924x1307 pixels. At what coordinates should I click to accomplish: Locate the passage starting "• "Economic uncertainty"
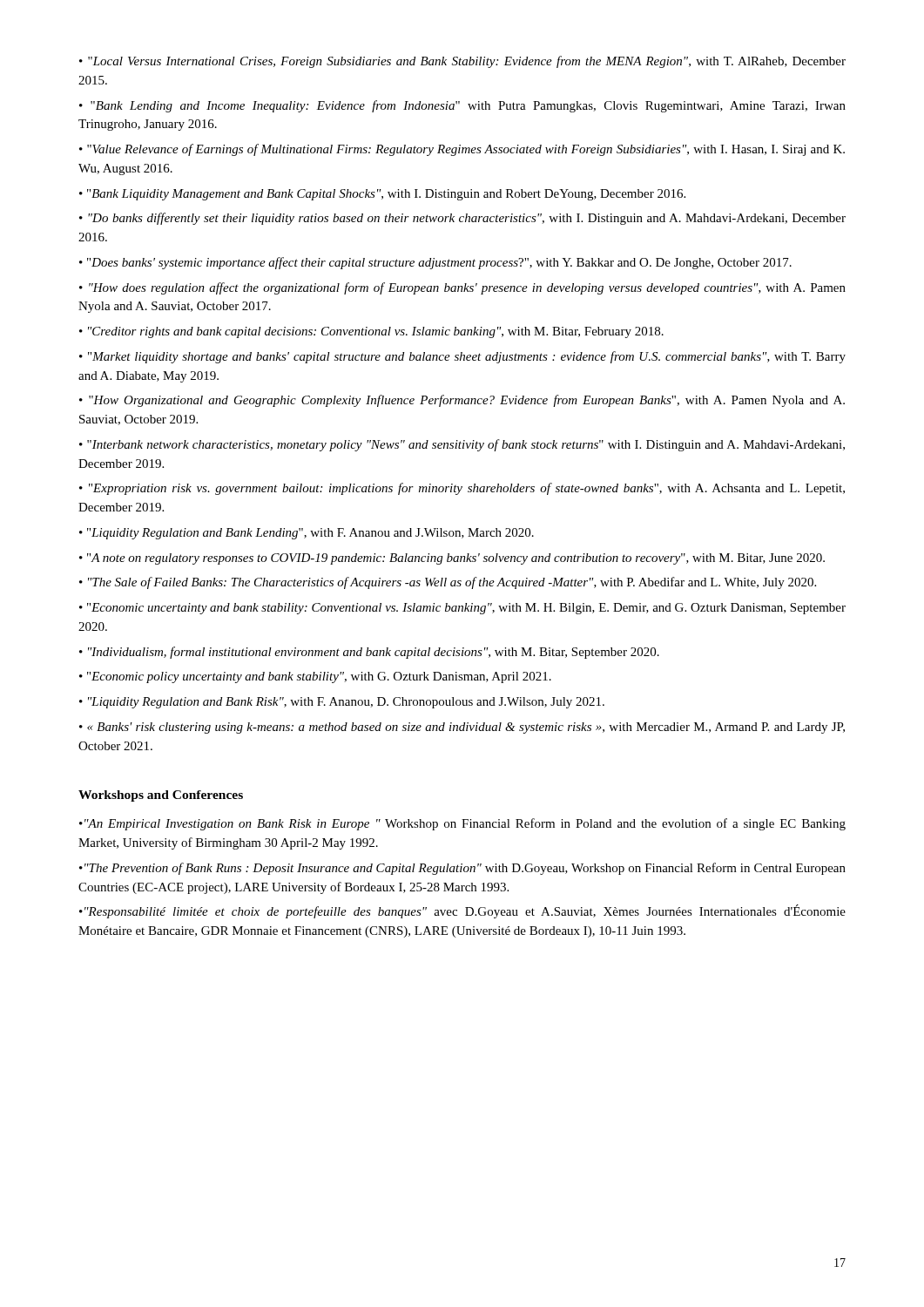point(462,617)
